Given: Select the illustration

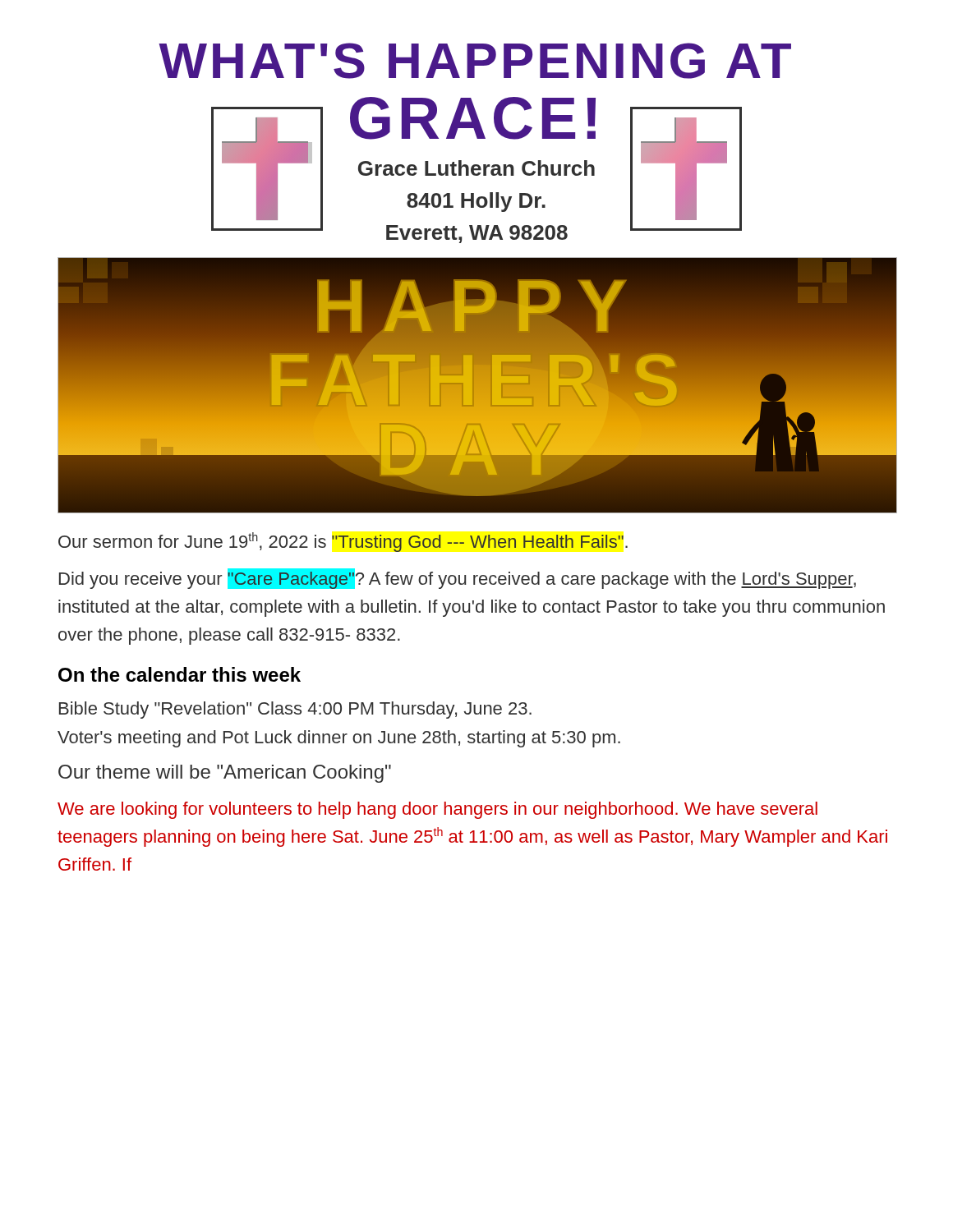Looking at the screenshot, I should point(477,385).
